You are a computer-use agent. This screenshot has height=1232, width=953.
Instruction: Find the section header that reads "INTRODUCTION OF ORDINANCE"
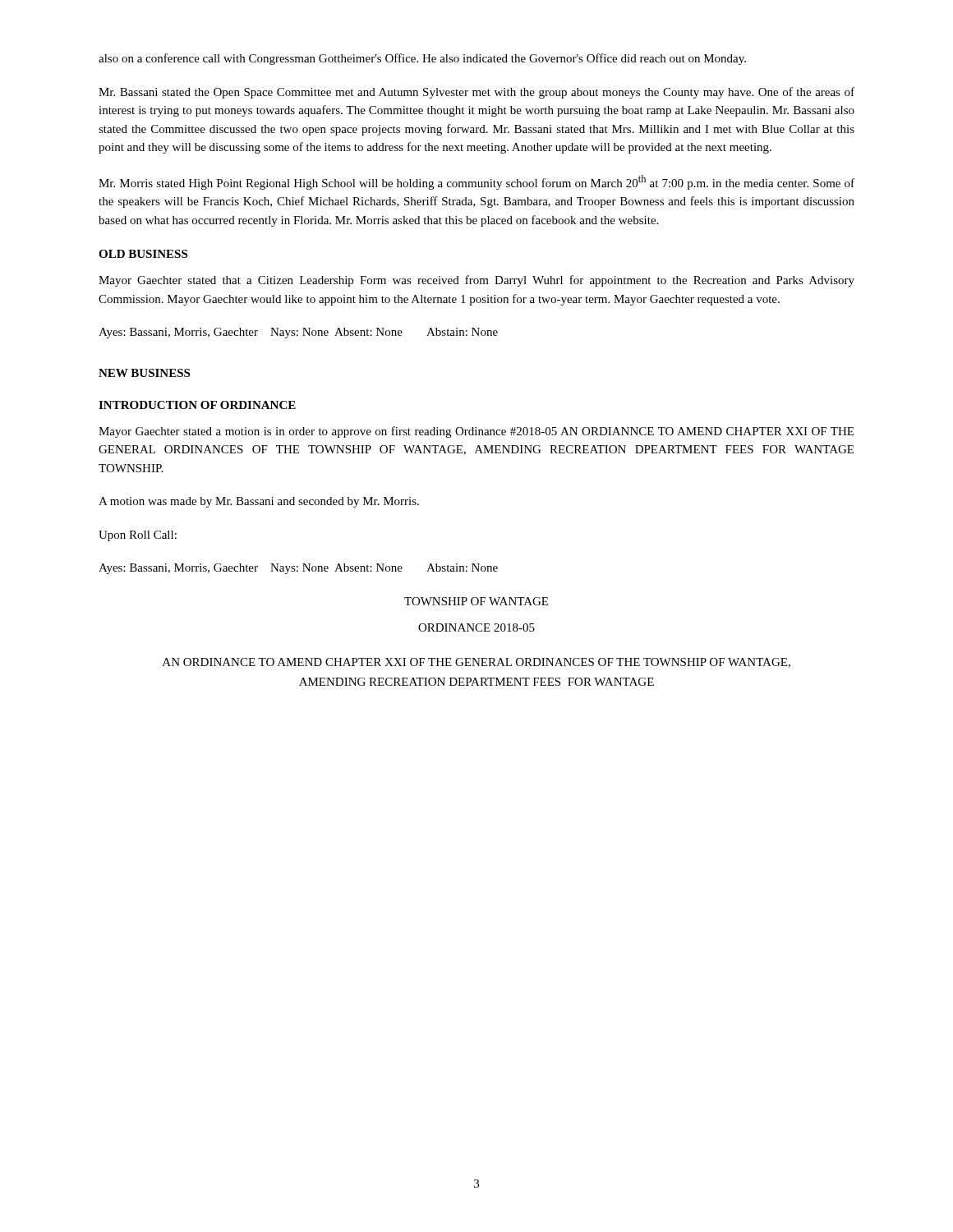pyautogui.click(x=197, y=405)
